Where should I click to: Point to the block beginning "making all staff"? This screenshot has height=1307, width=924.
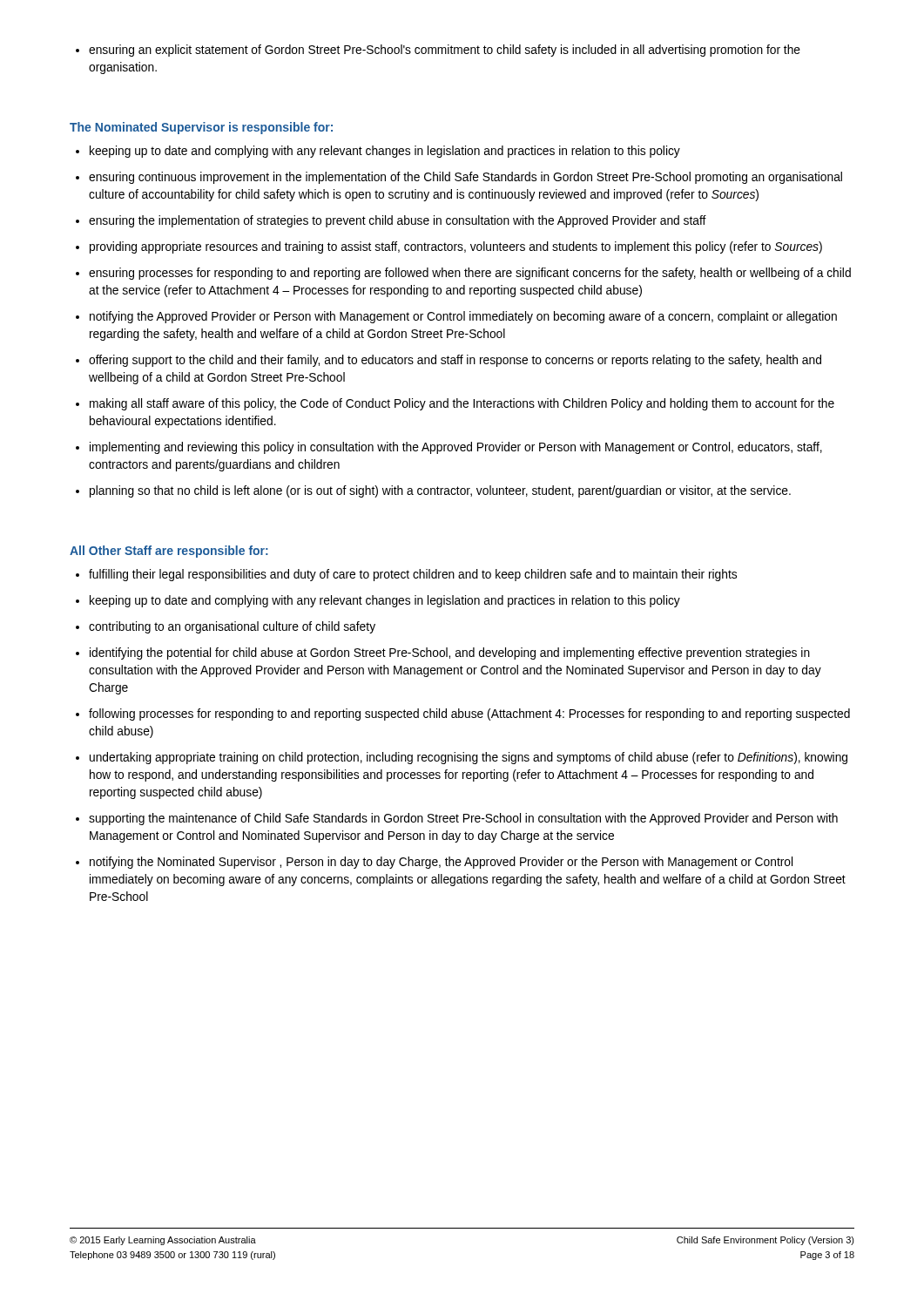[462, 413]
